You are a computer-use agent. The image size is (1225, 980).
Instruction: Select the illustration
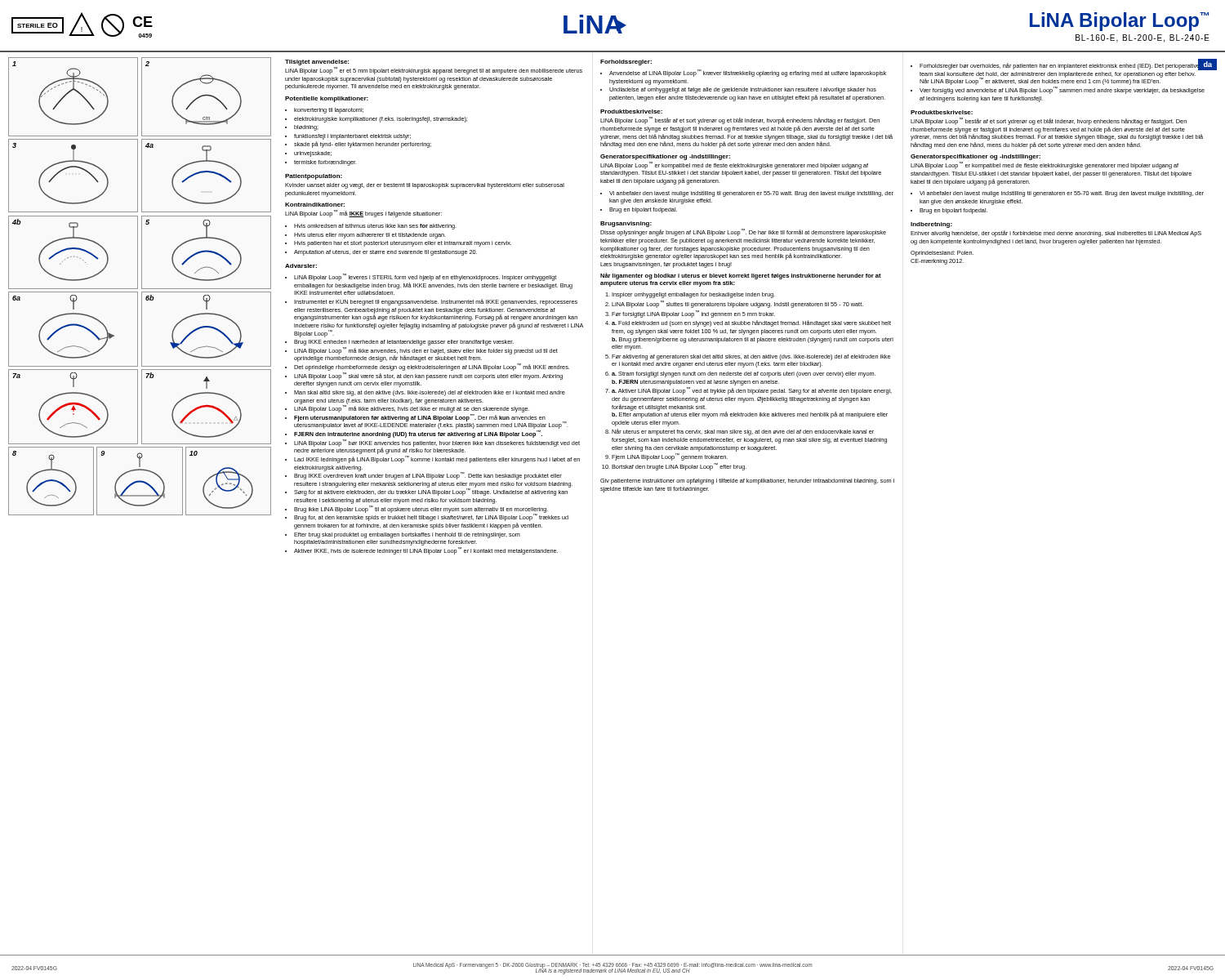[140, 286]
